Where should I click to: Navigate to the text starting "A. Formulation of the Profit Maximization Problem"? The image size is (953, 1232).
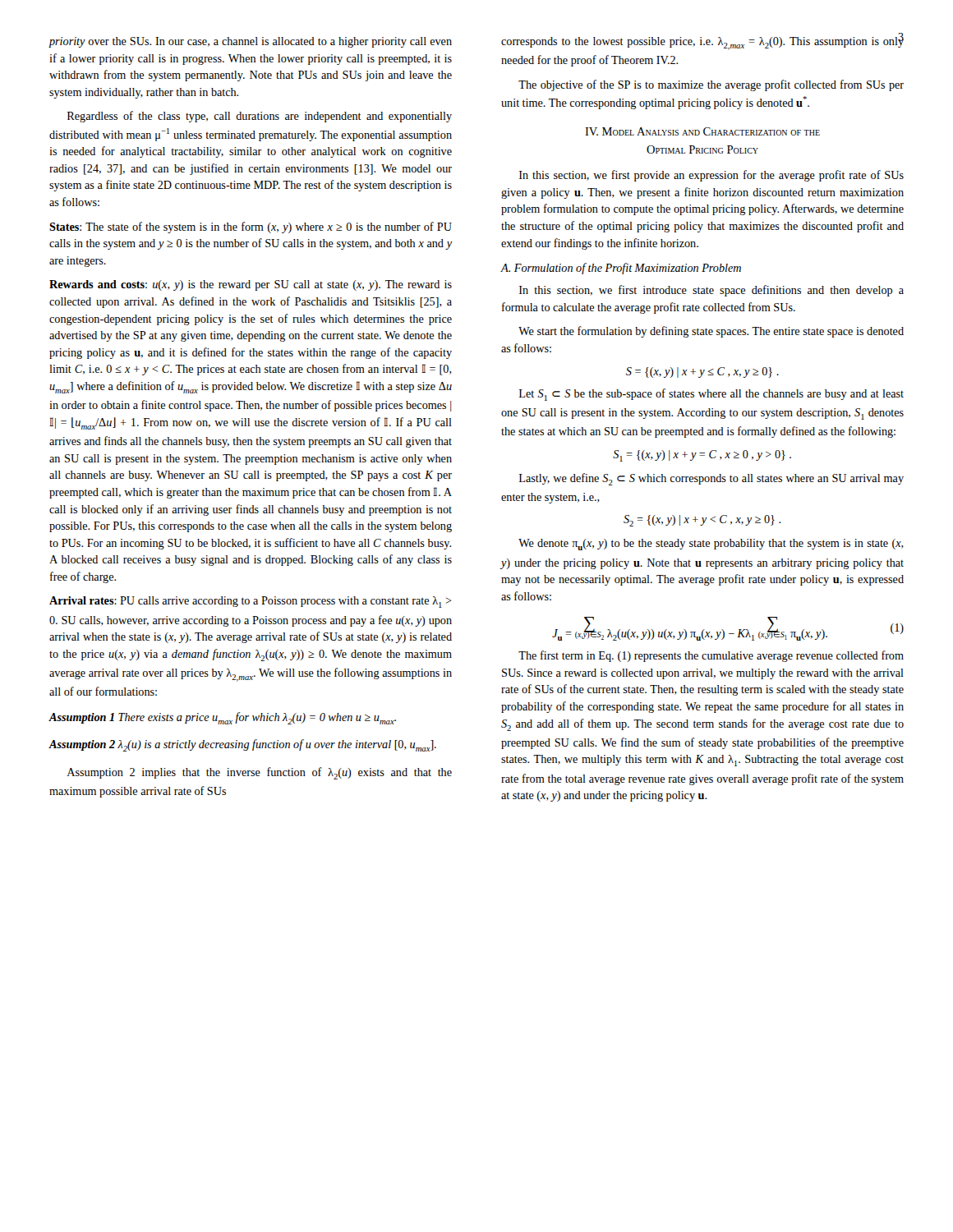702,268
